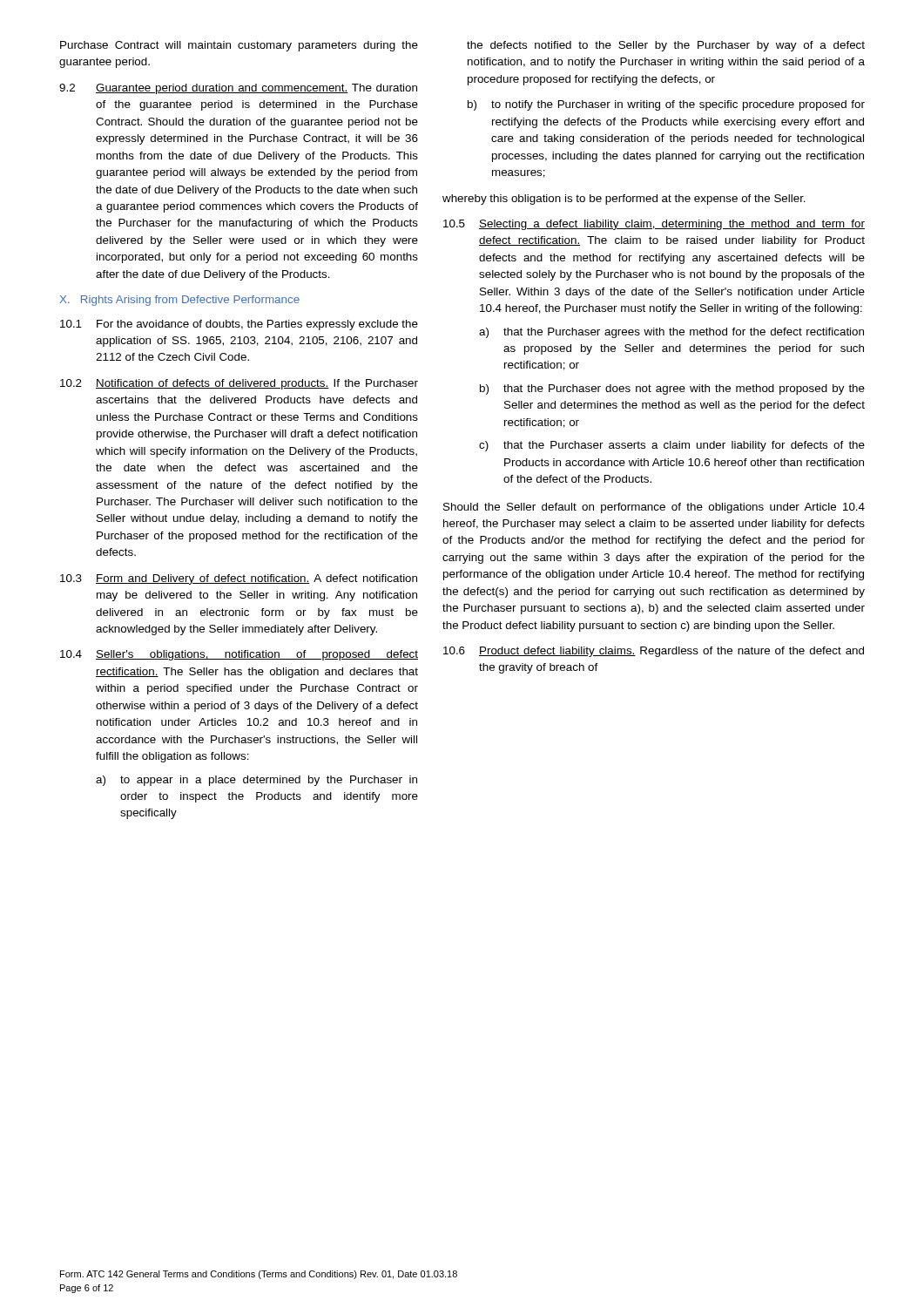924x1307 pixels.
Task: Click on the text block that says "Should the Seller default on performance"
Action: pyautogui.click(x=654, y=565)
